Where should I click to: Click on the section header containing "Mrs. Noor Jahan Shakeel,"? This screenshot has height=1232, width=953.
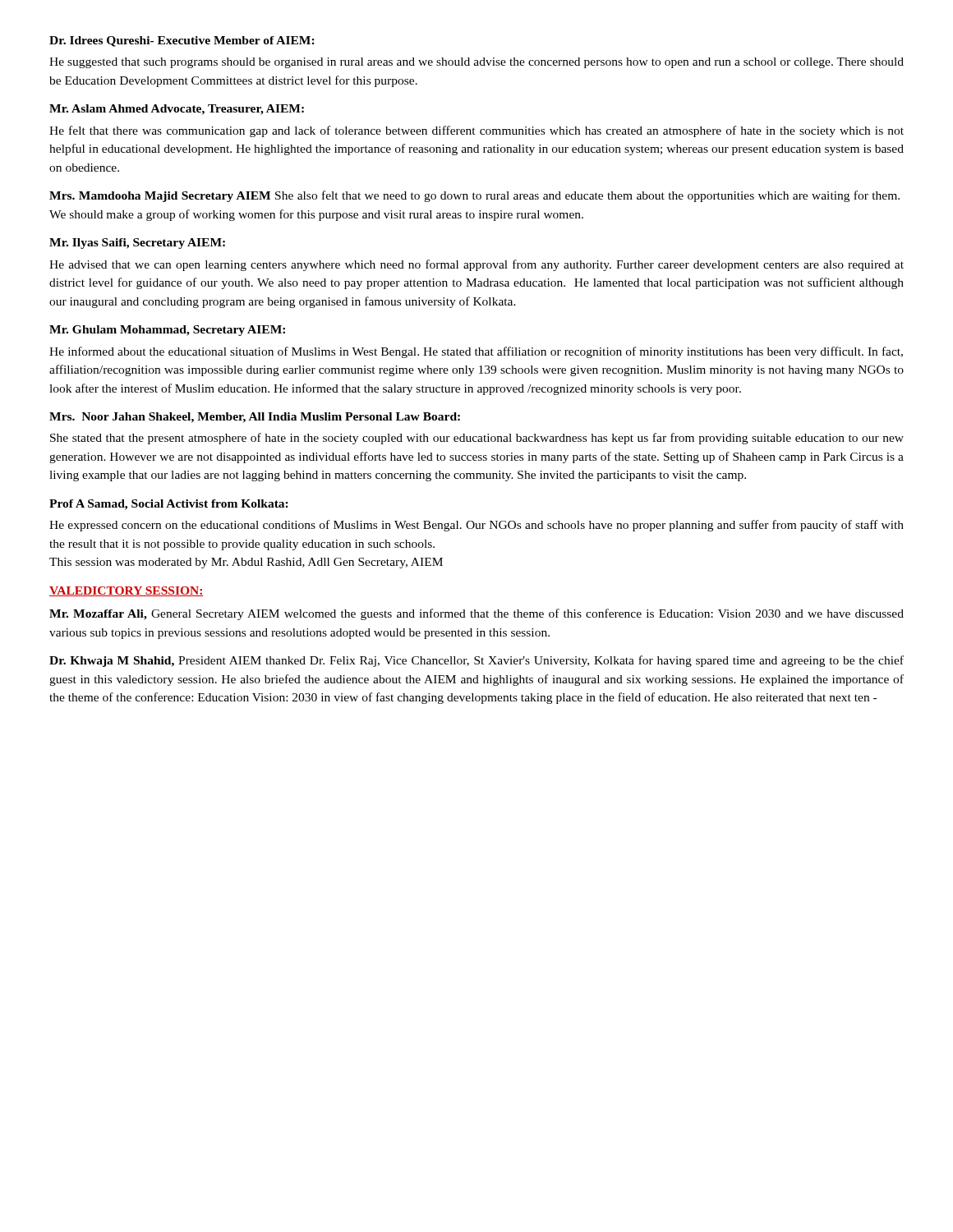point(255,416)
